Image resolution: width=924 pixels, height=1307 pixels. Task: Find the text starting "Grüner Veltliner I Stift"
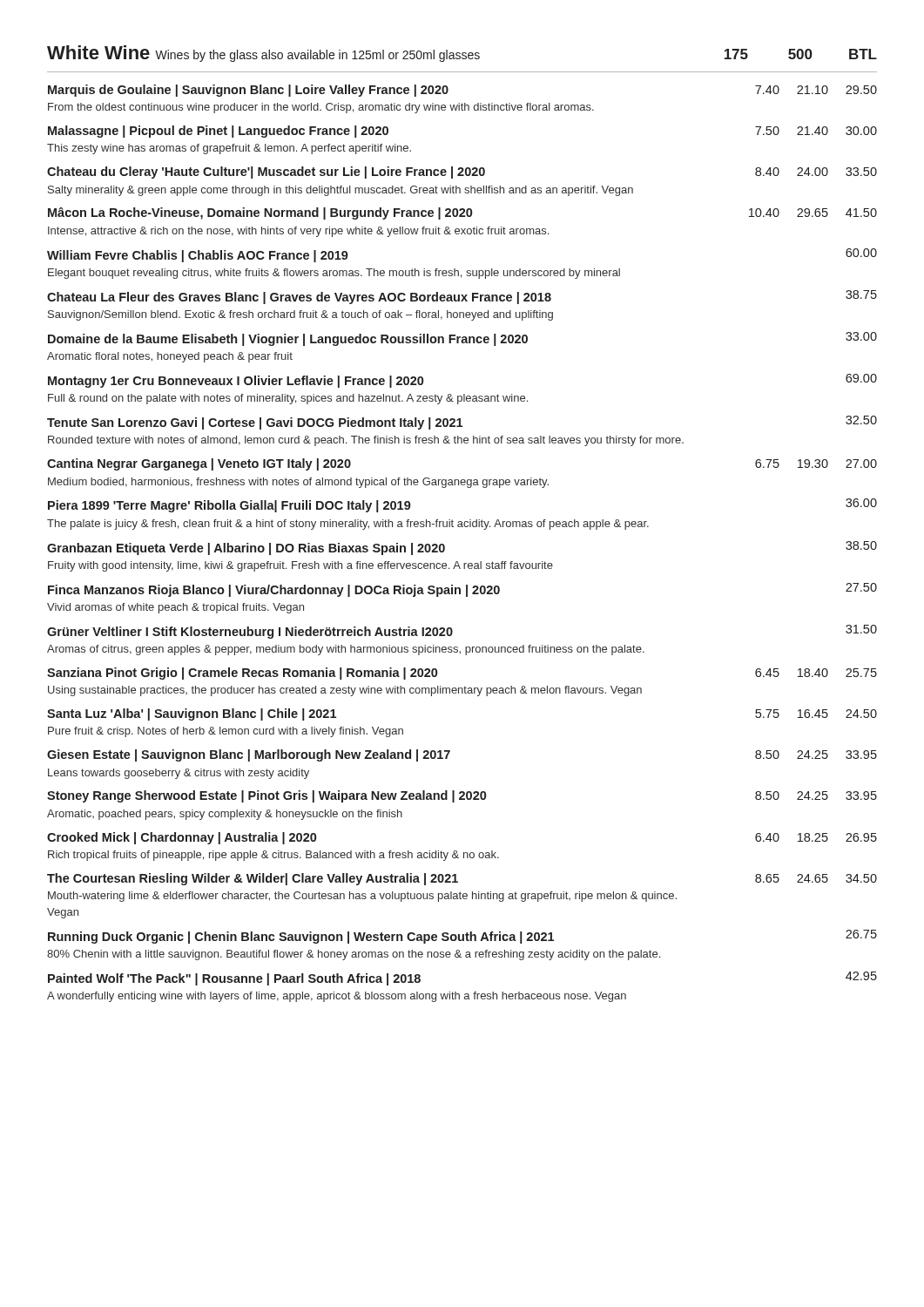click(462, 640)
